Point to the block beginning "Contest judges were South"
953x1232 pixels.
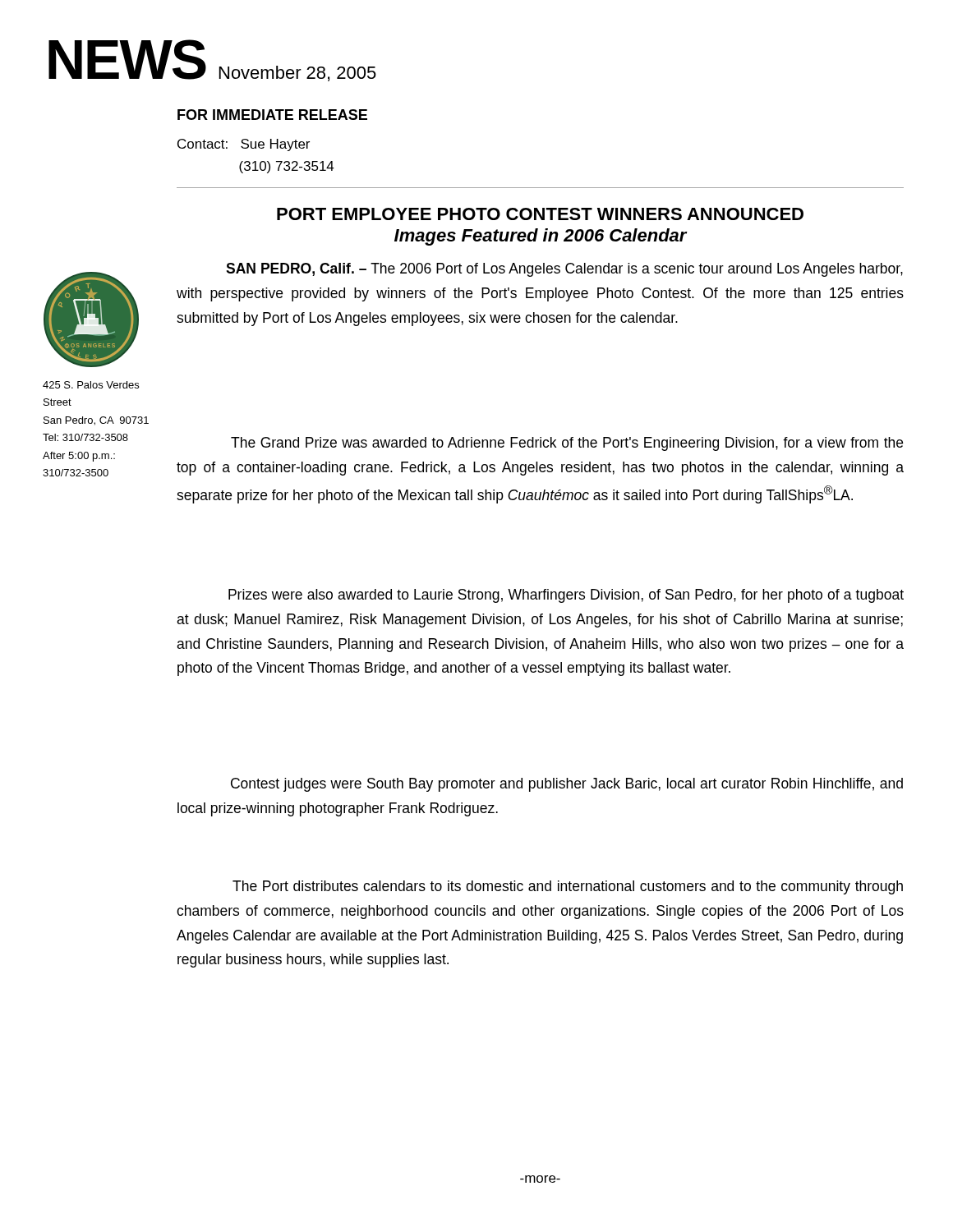point(540,796)
